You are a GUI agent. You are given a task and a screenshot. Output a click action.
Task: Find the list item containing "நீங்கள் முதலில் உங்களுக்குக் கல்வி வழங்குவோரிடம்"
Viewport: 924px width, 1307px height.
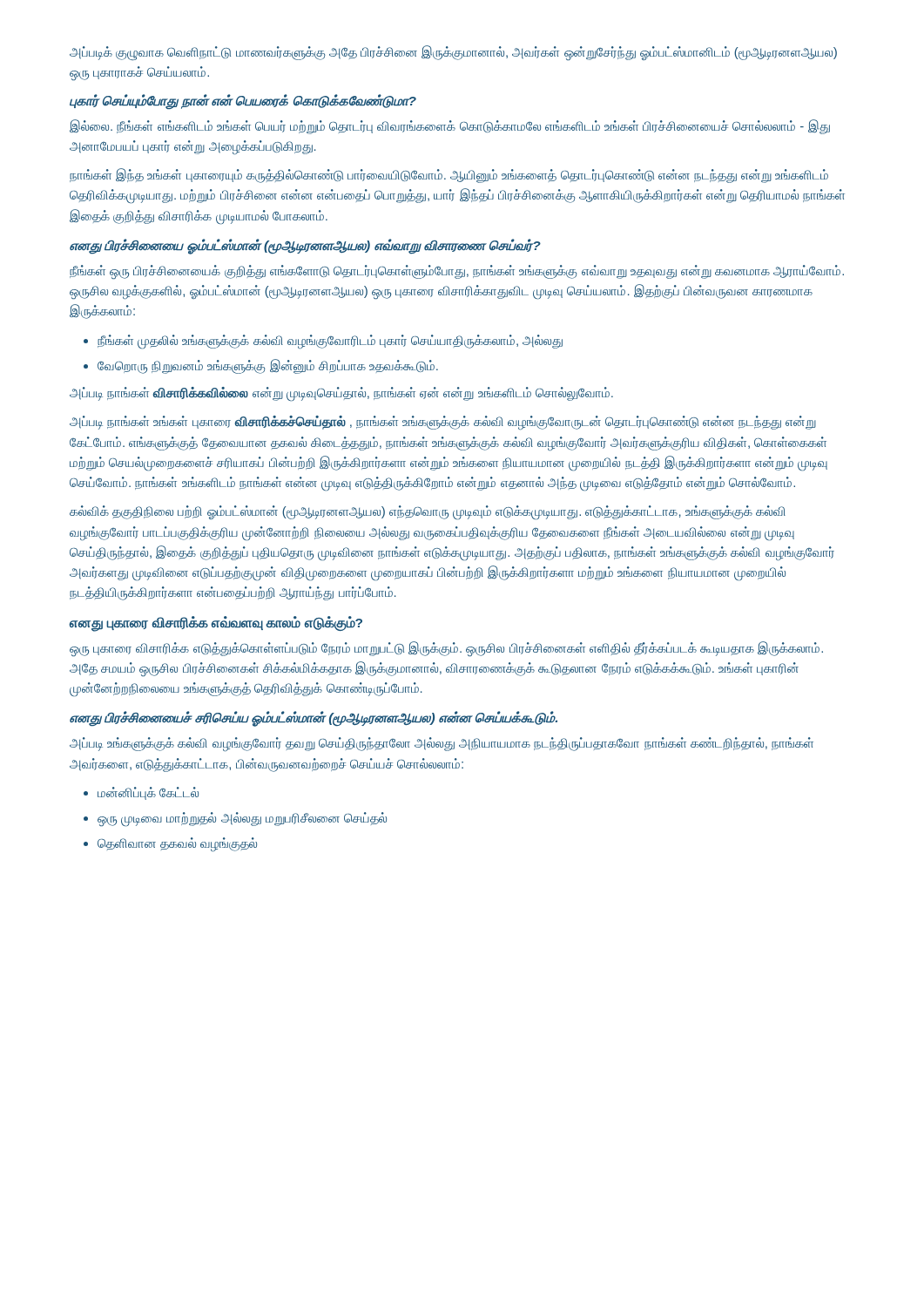click(x=462, y=340)
